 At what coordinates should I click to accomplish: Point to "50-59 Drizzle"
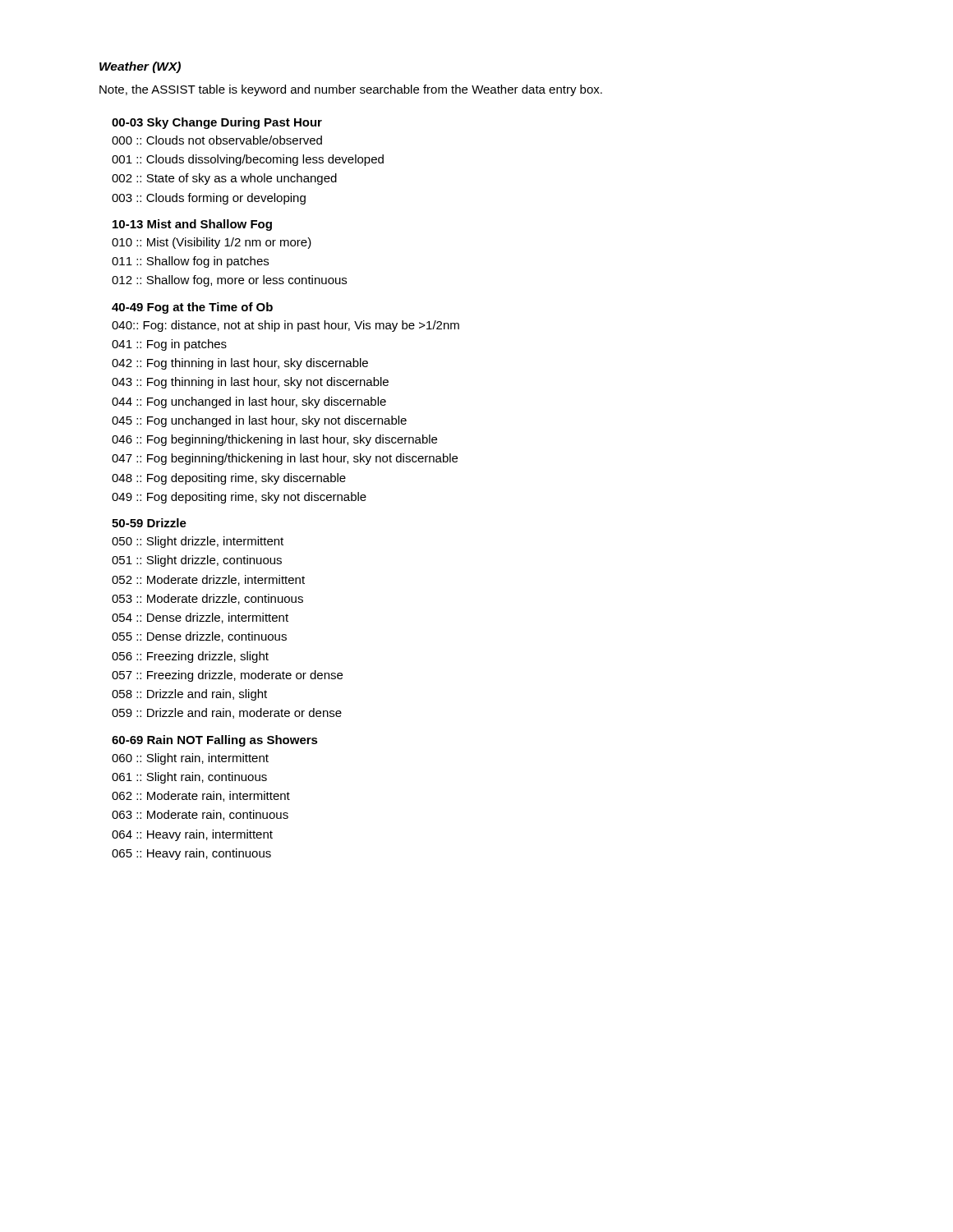[149, 523]
